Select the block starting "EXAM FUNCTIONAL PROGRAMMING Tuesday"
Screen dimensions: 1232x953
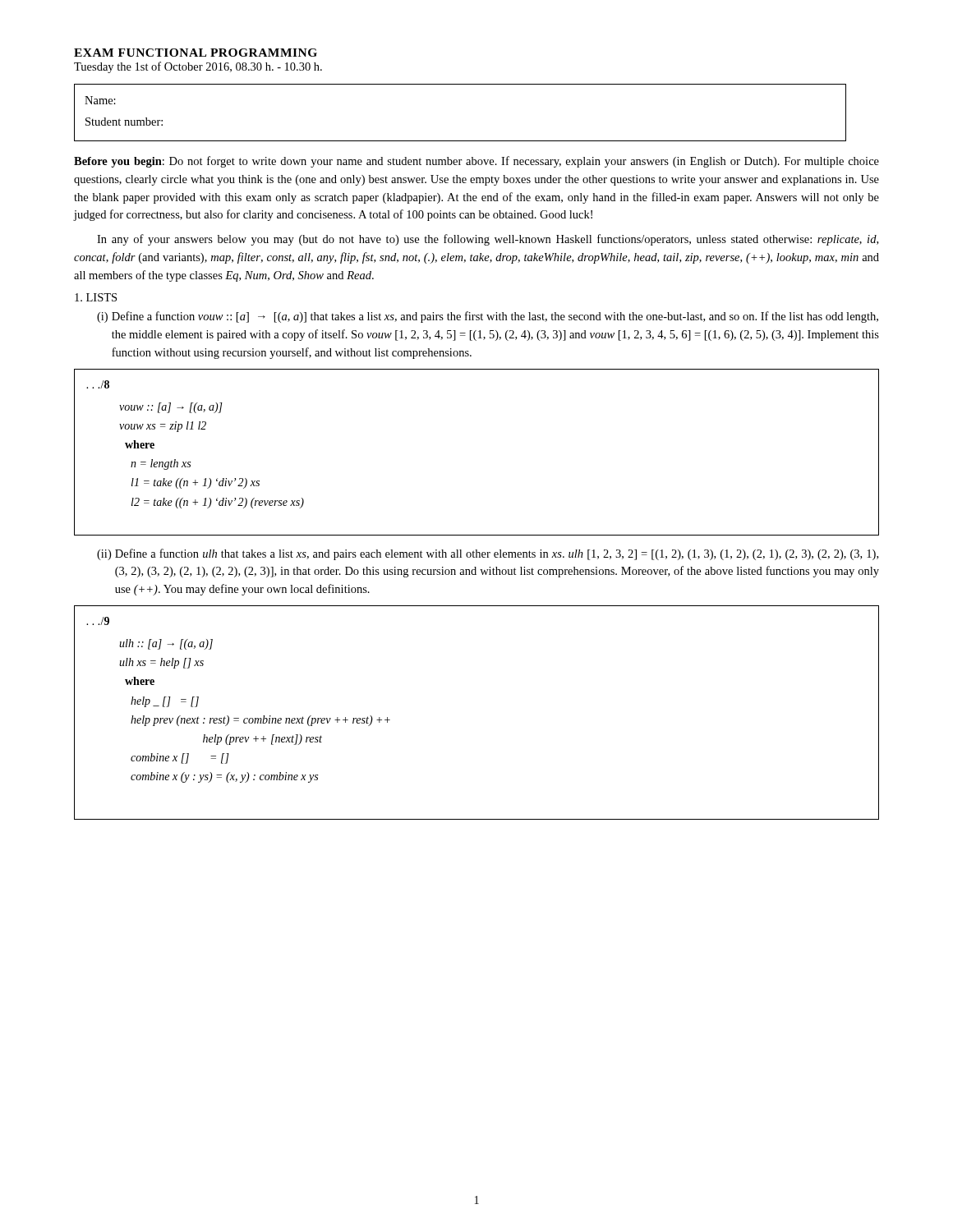196,53
